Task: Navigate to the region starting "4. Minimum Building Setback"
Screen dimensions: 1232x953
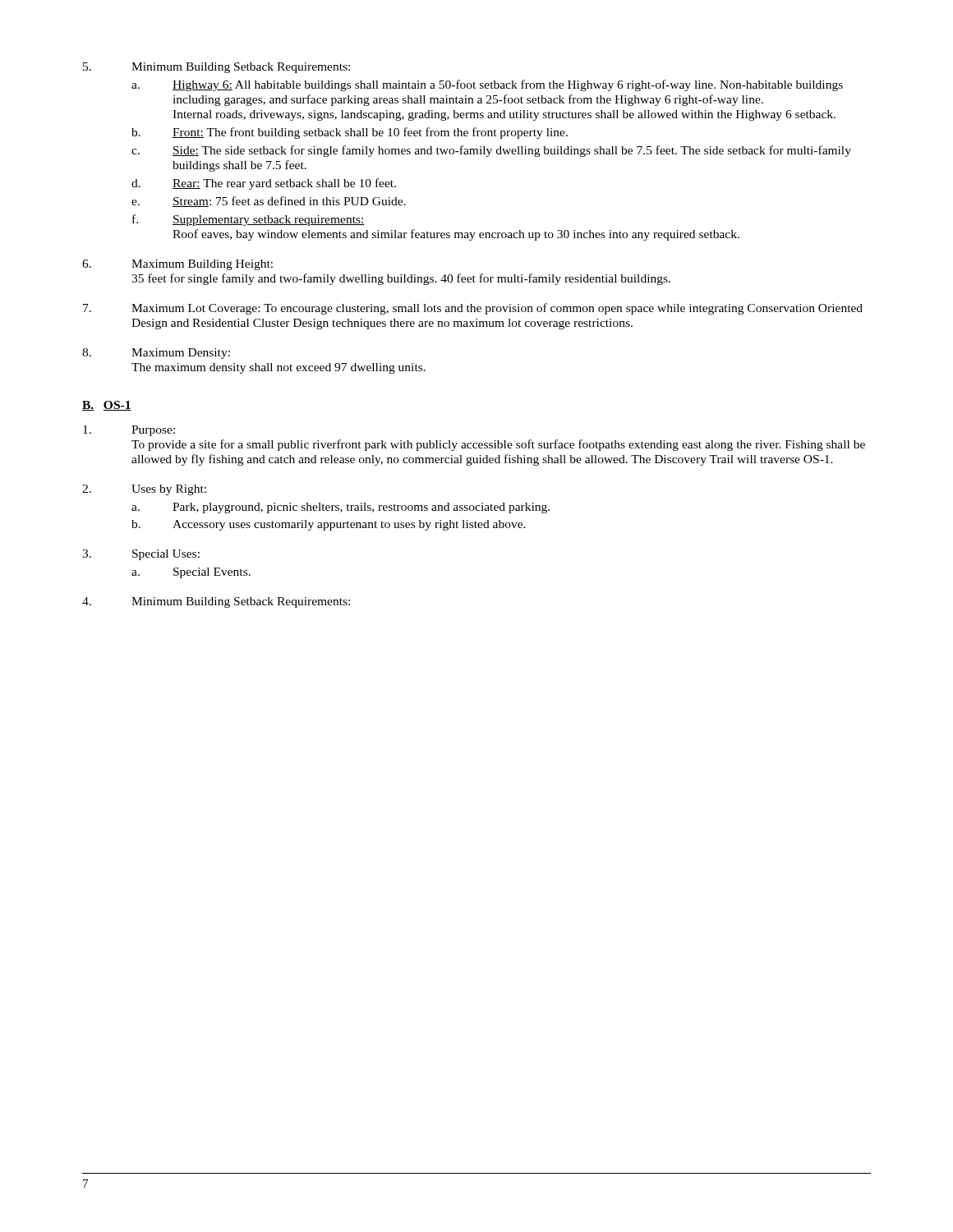Action: click(216, 602)
